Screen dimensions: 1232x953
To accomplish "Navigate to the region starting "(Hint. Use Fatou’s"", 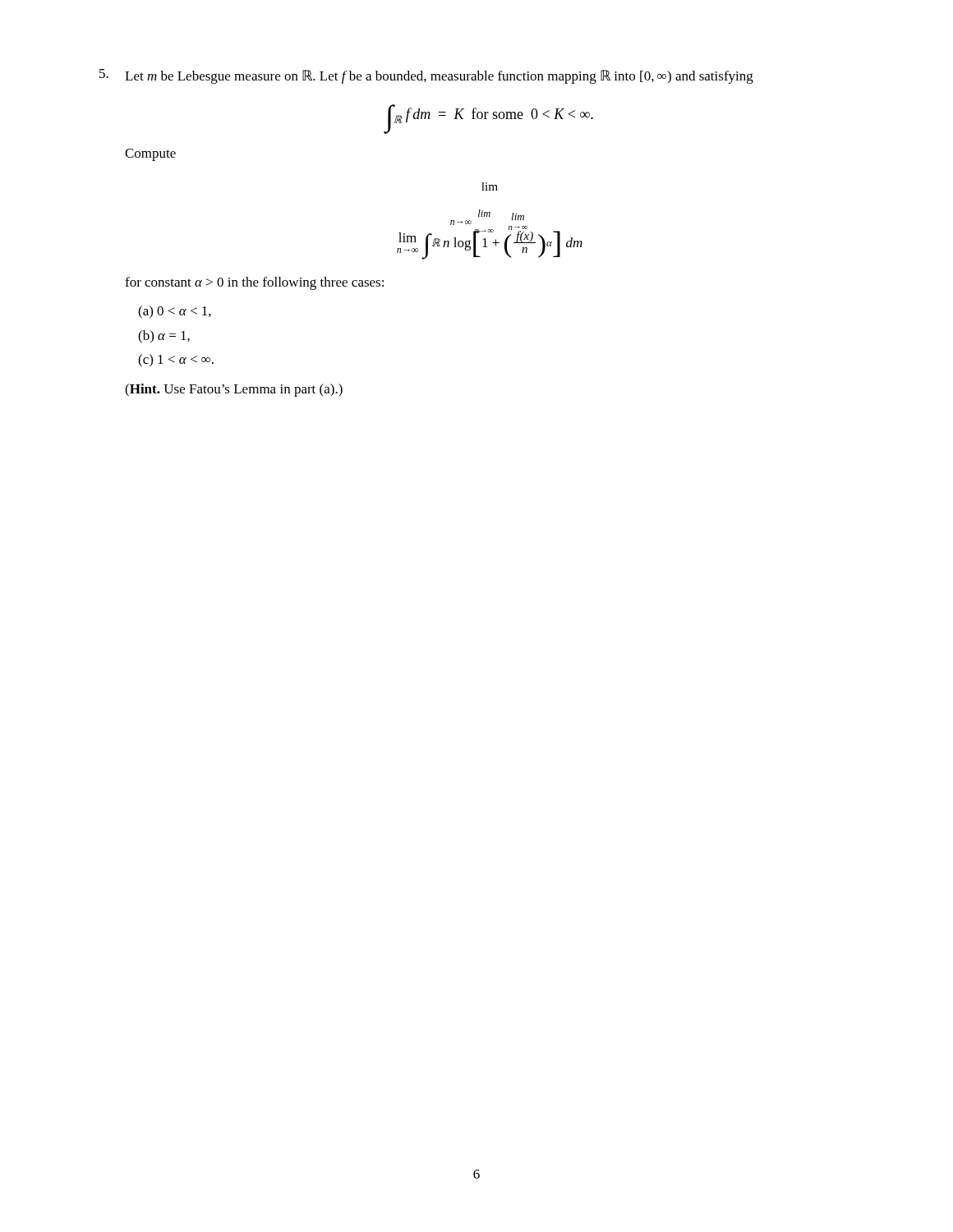I will 234,389.
